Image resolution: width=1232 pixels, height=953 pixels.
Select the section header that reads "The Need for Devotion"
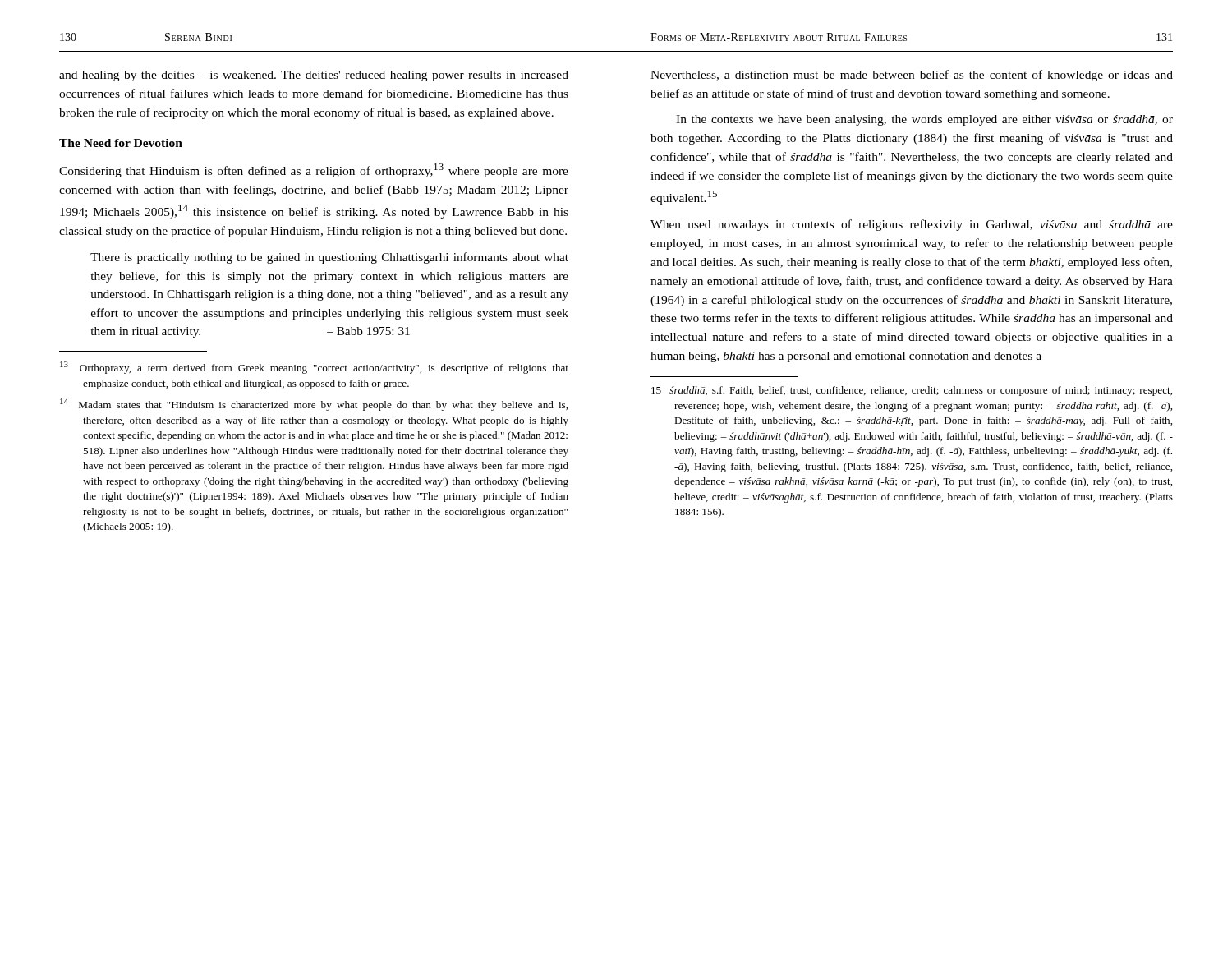[x=121, y=142]
